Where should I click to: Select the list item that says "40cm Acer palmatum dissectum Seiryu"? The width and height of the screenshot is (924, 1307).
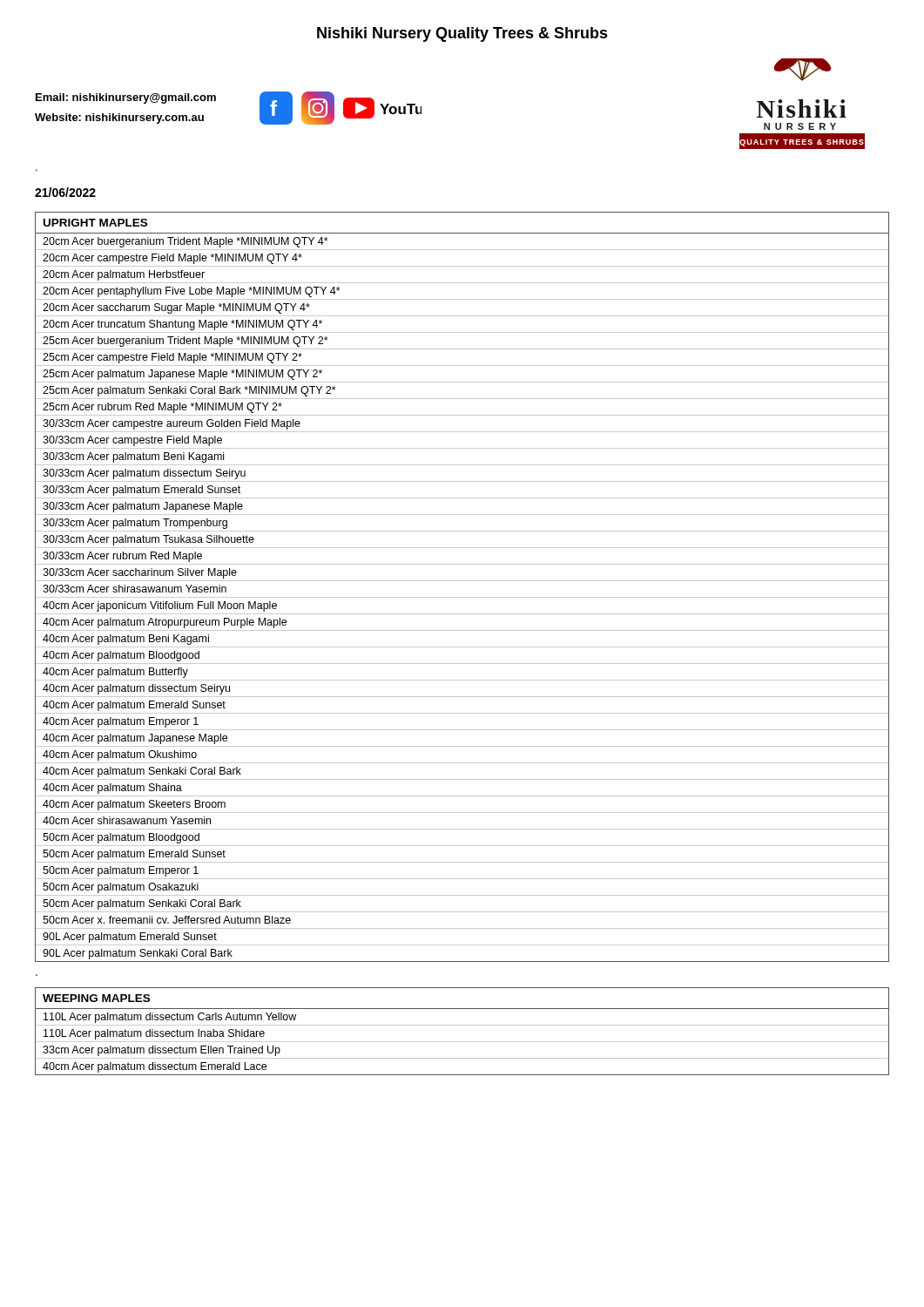point(137,688)
